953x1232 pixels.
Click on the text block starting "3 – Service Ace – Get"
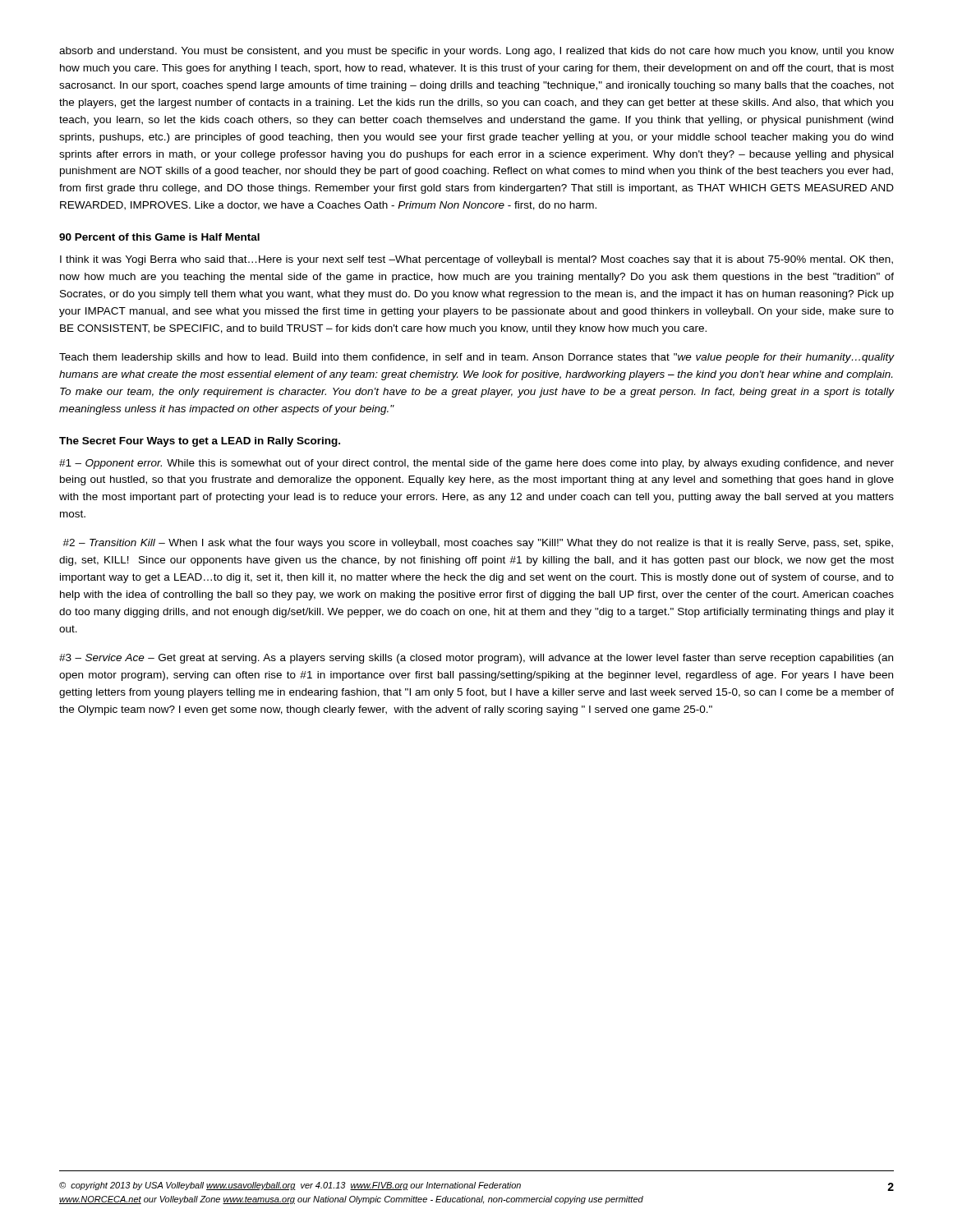[x=476, y=683]
